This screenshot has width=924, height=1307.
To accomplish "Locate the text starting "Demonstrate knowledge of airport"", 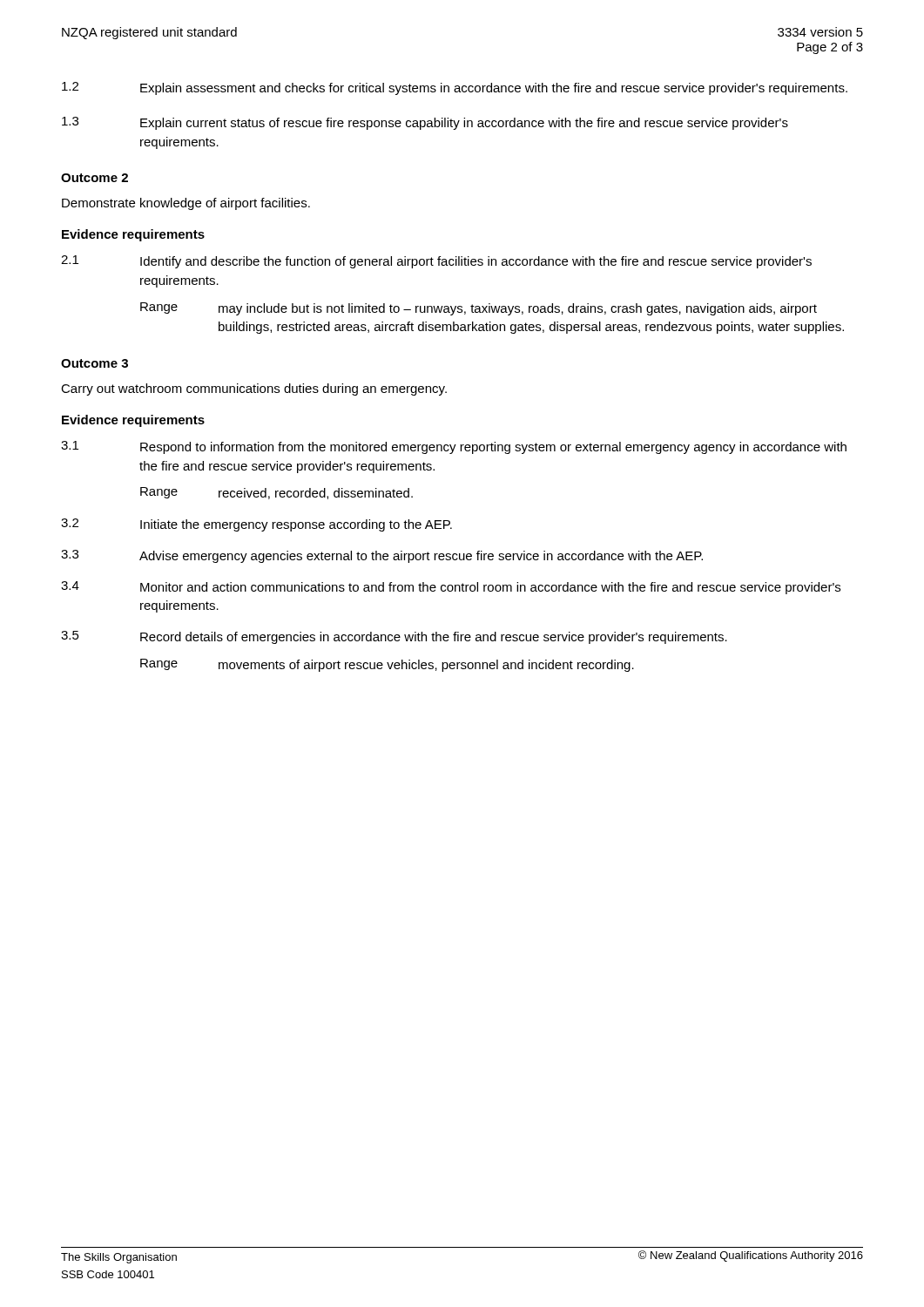I will point(186,203).
